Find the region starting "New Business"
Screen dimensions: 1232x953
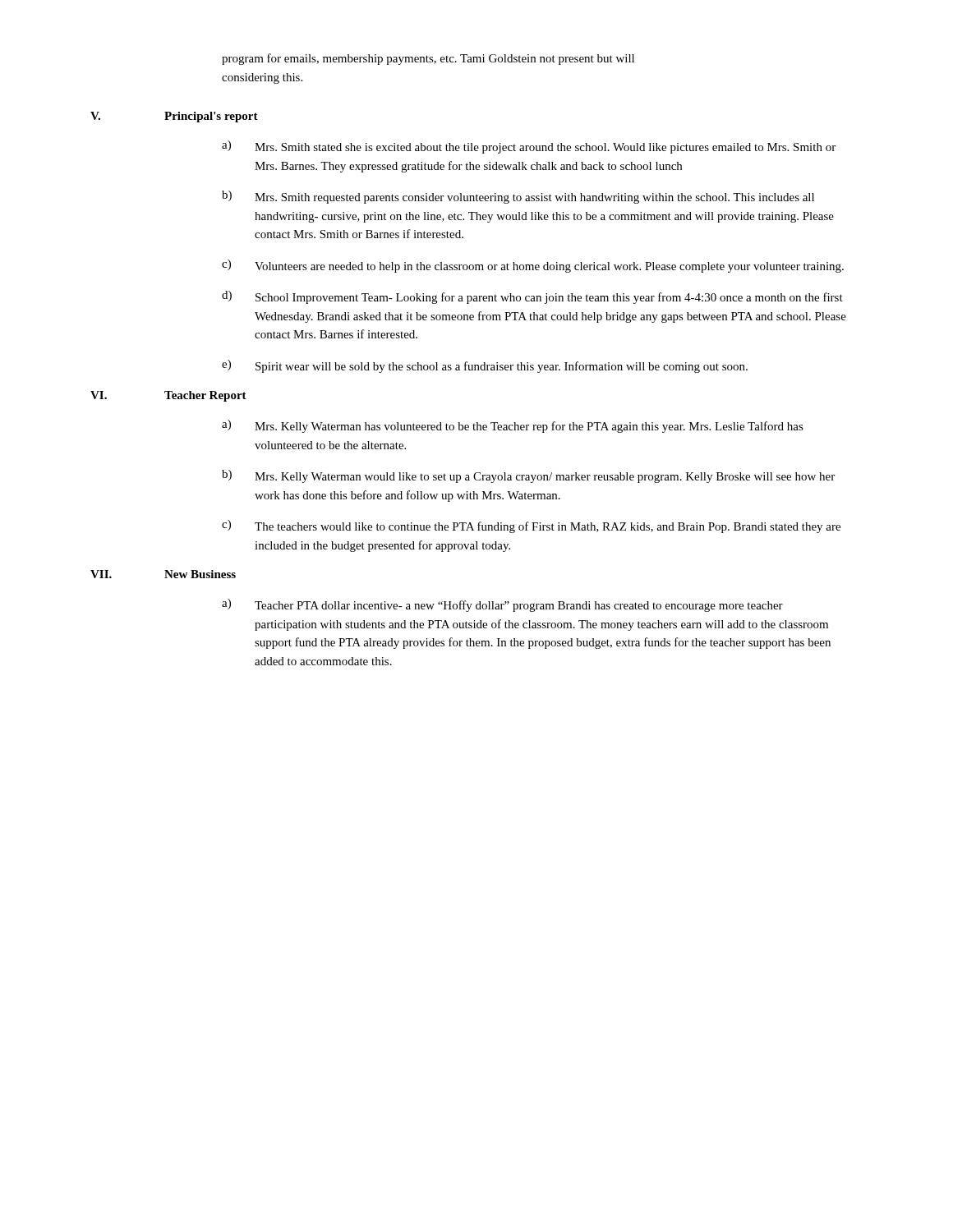tap(200, 574)
